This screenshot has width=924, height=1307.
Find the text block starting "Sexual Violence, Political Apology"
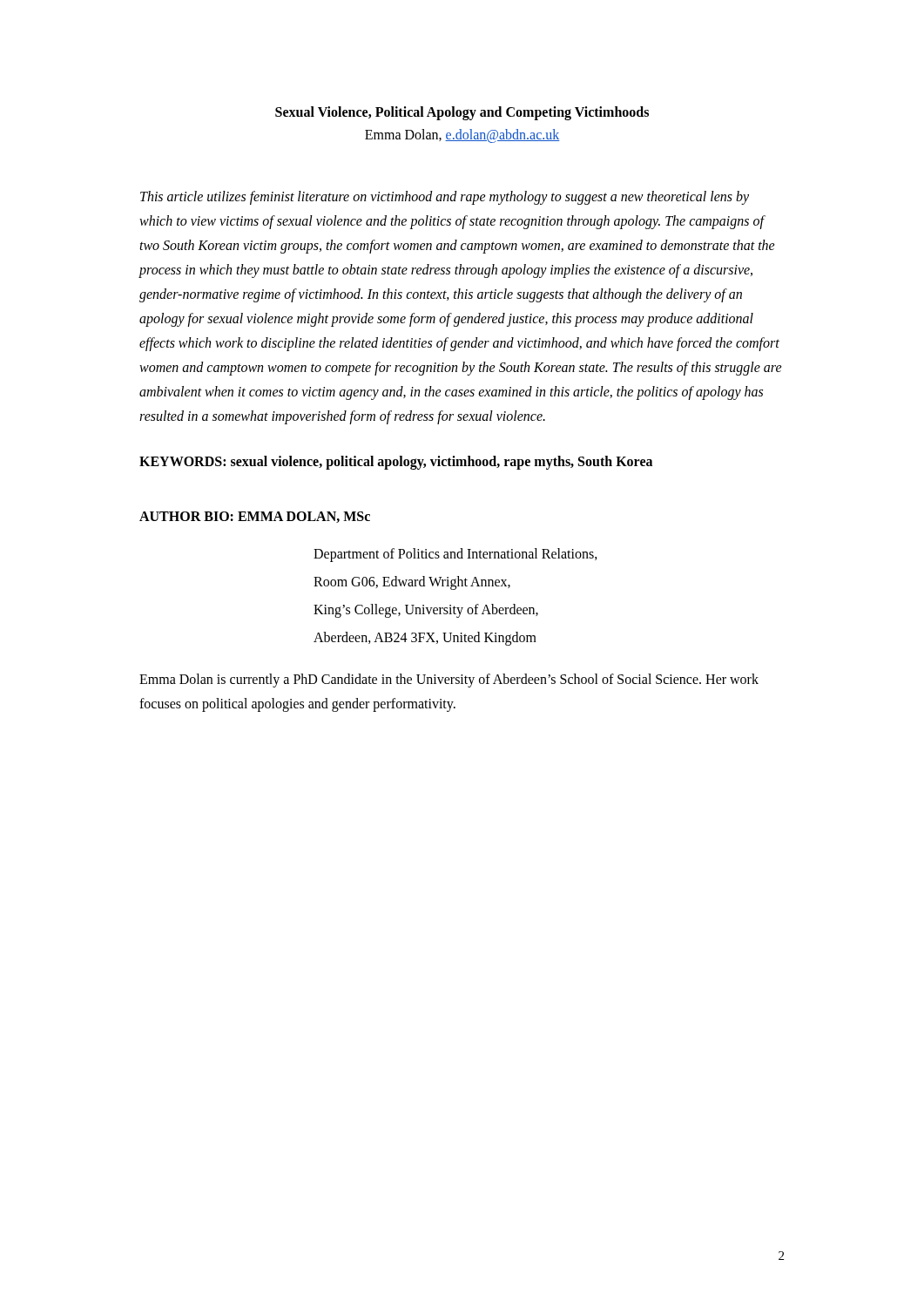click(x=462, y=112)
